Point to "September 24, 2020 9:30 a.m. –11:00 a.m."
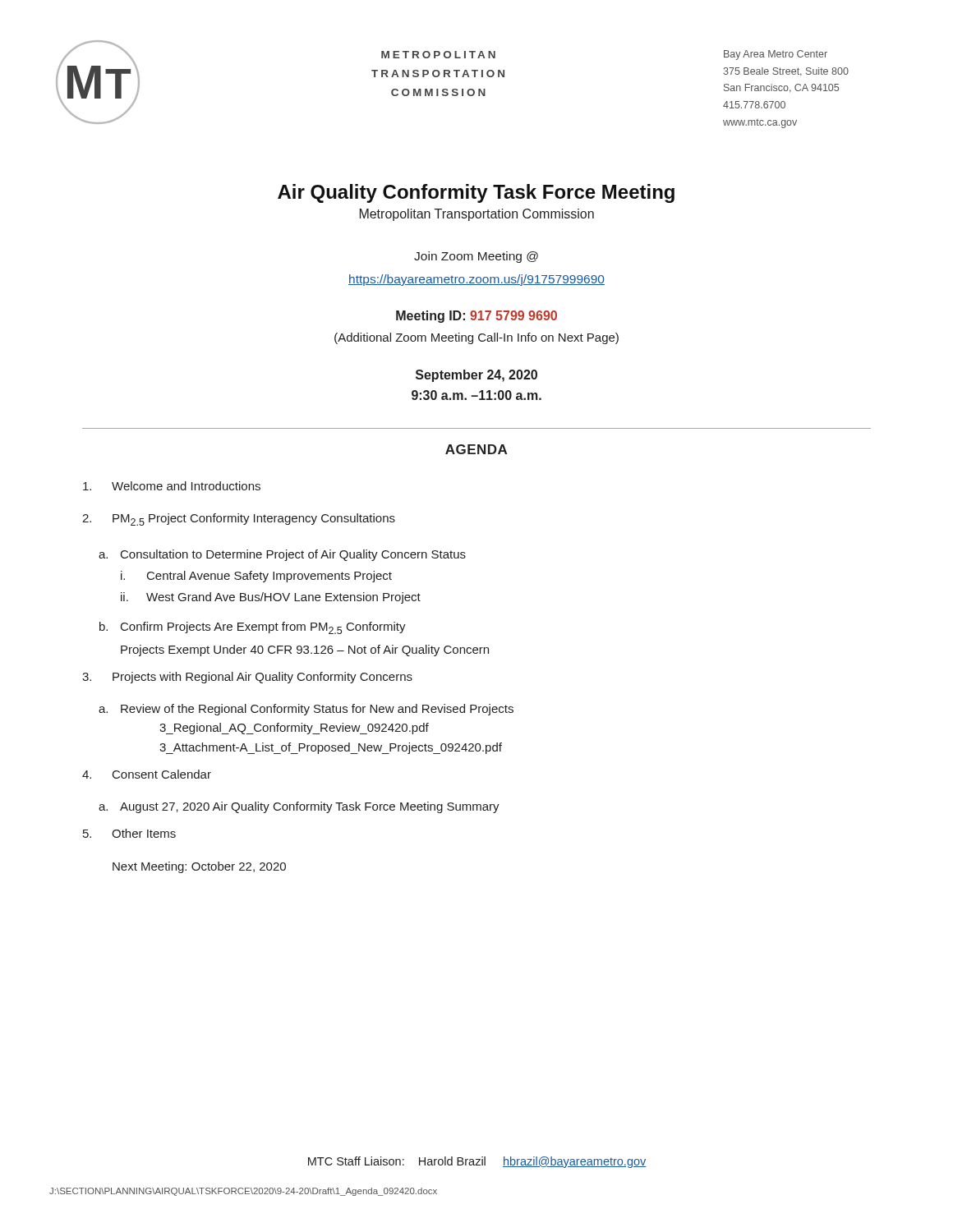Screen dimensions: 1232x953 click(476, 385)
